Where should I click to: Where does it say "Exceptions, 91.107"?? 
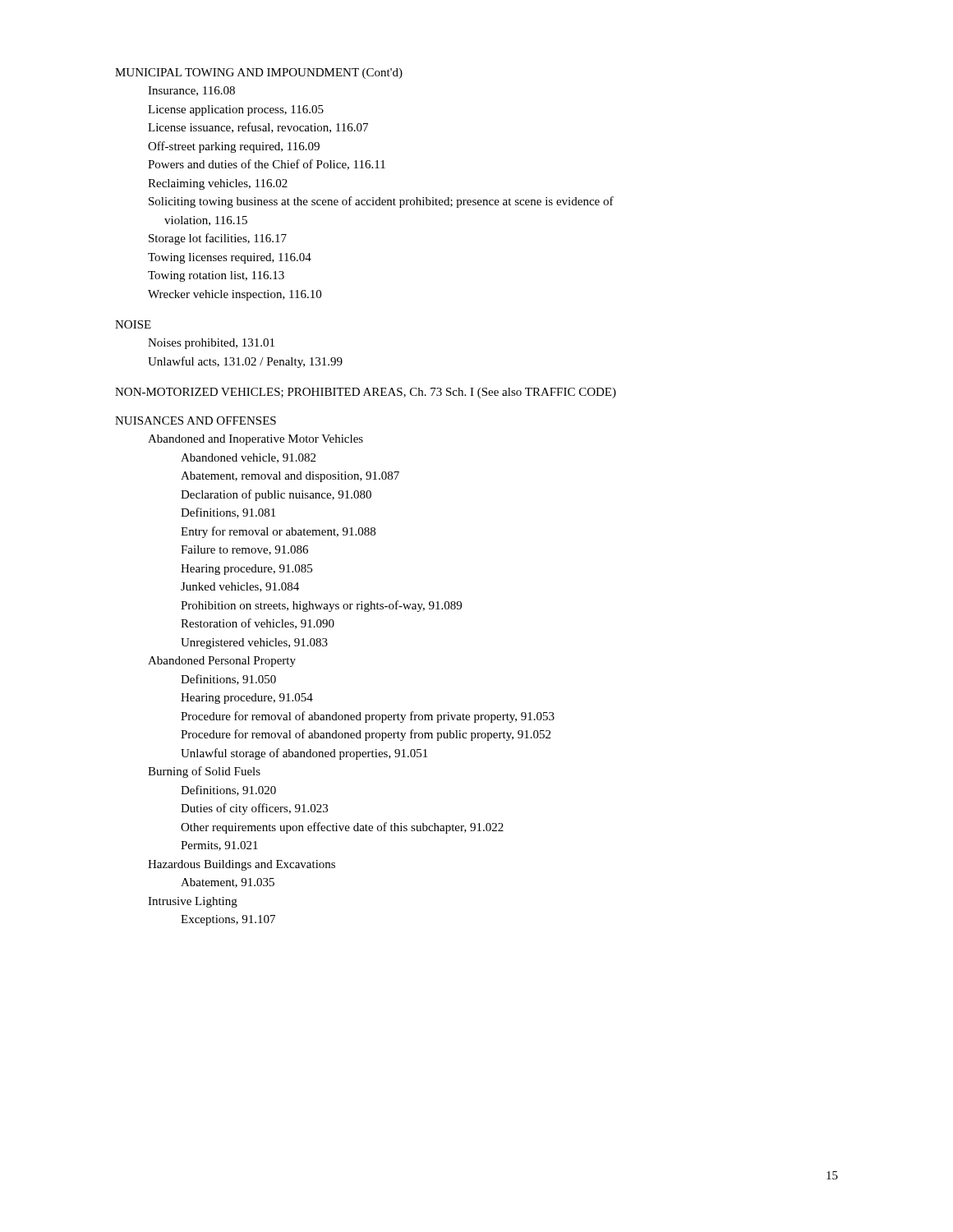(228, 919)
